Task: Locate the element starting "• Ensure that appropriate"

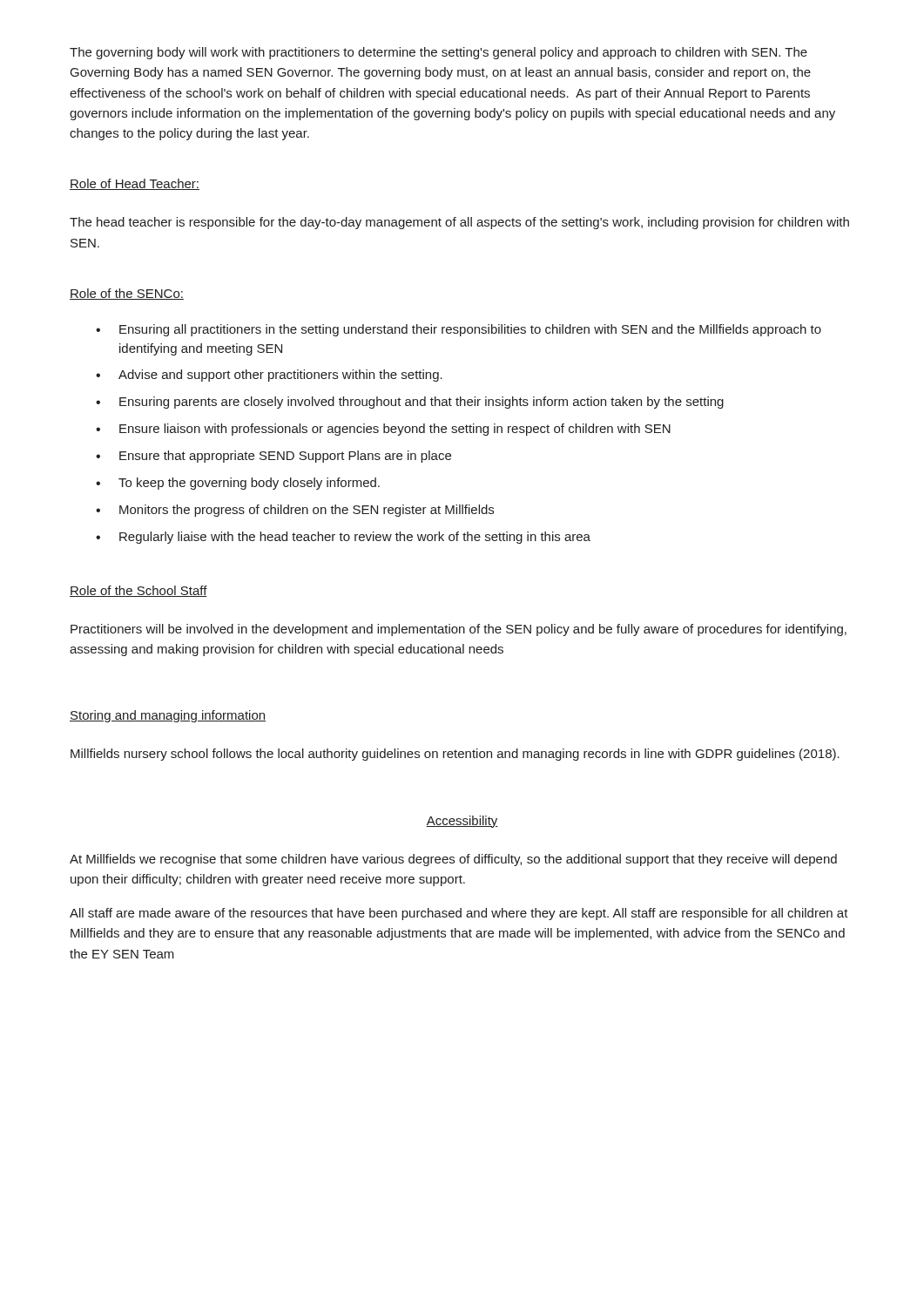Action: pos(273,457)
